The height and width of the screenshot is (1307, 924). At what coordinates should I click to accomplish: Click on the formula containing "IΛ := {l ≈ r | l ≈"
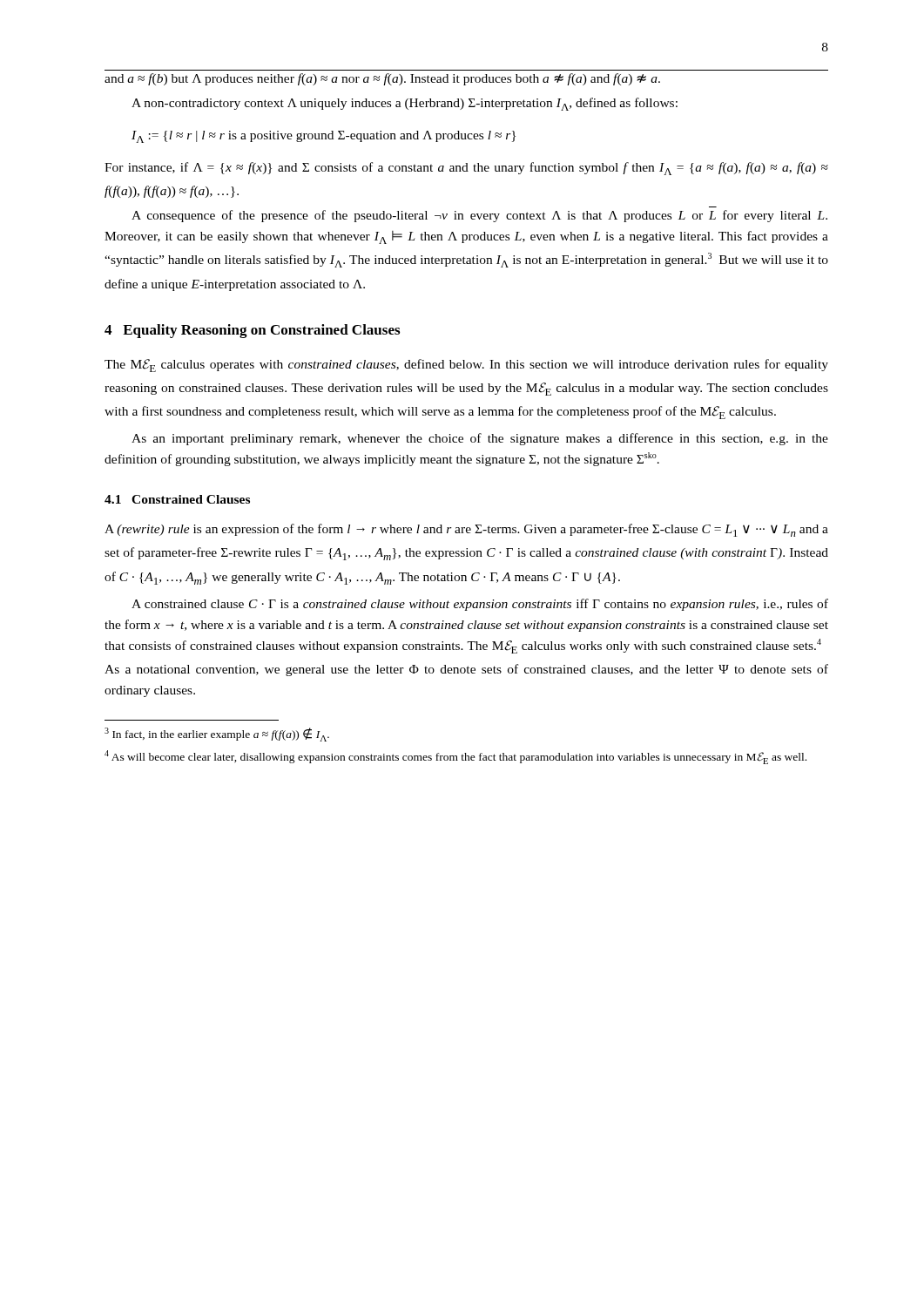(324, 137)
